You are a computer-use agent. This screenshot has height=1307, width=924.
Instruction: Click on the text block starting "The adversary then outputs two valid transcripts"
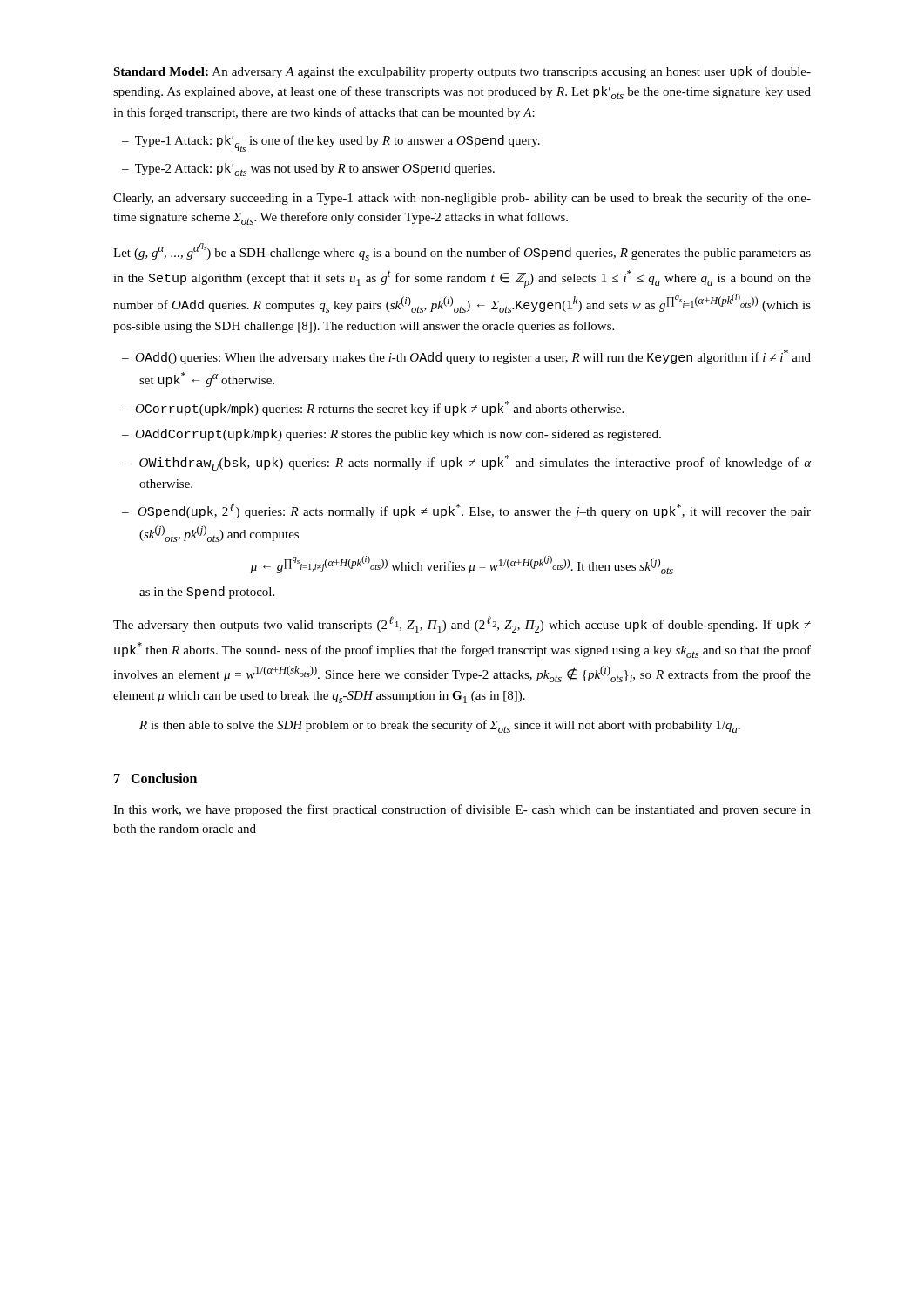462,675
